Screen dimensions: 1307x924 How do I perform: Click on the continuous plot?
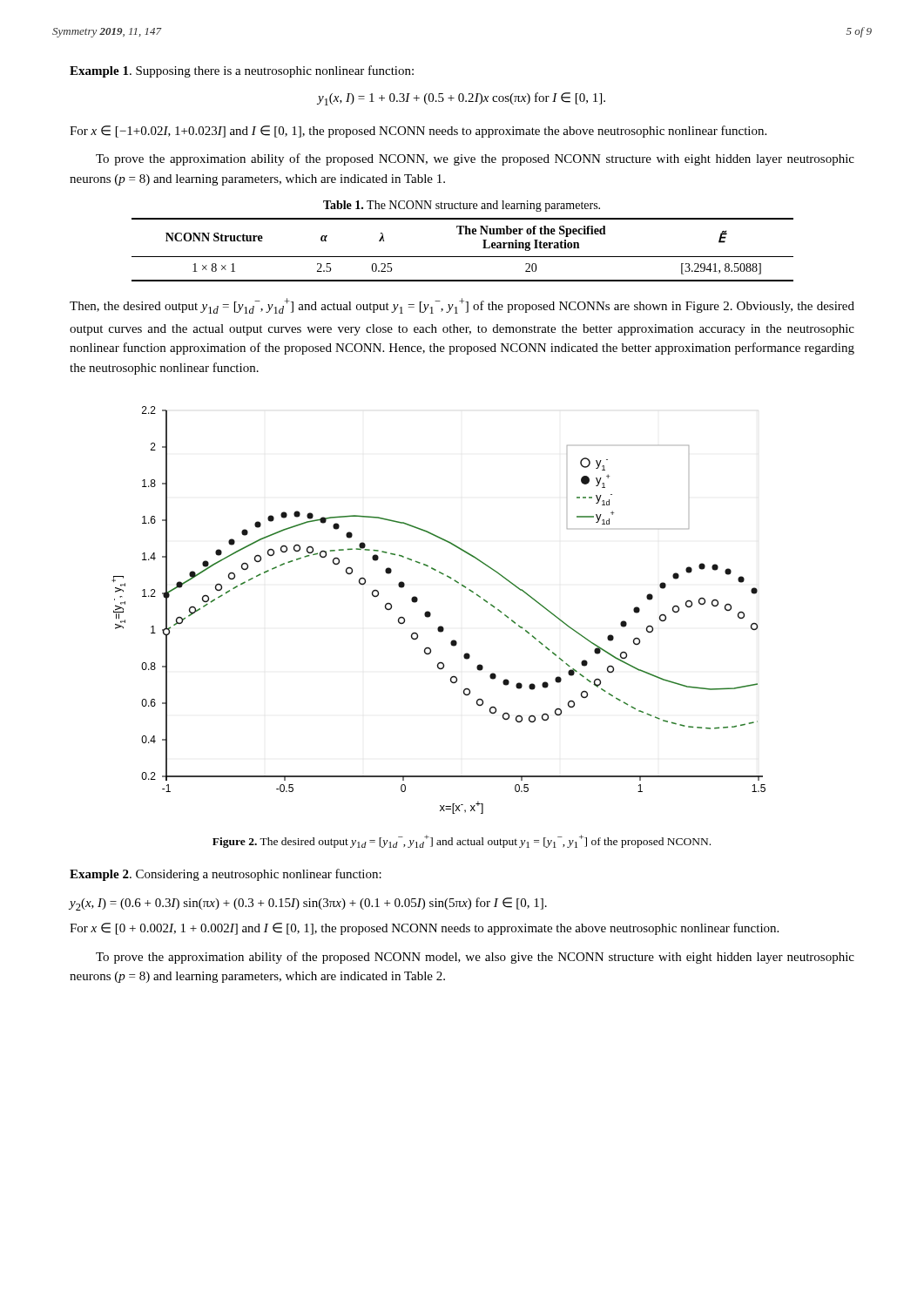point(462,608)
